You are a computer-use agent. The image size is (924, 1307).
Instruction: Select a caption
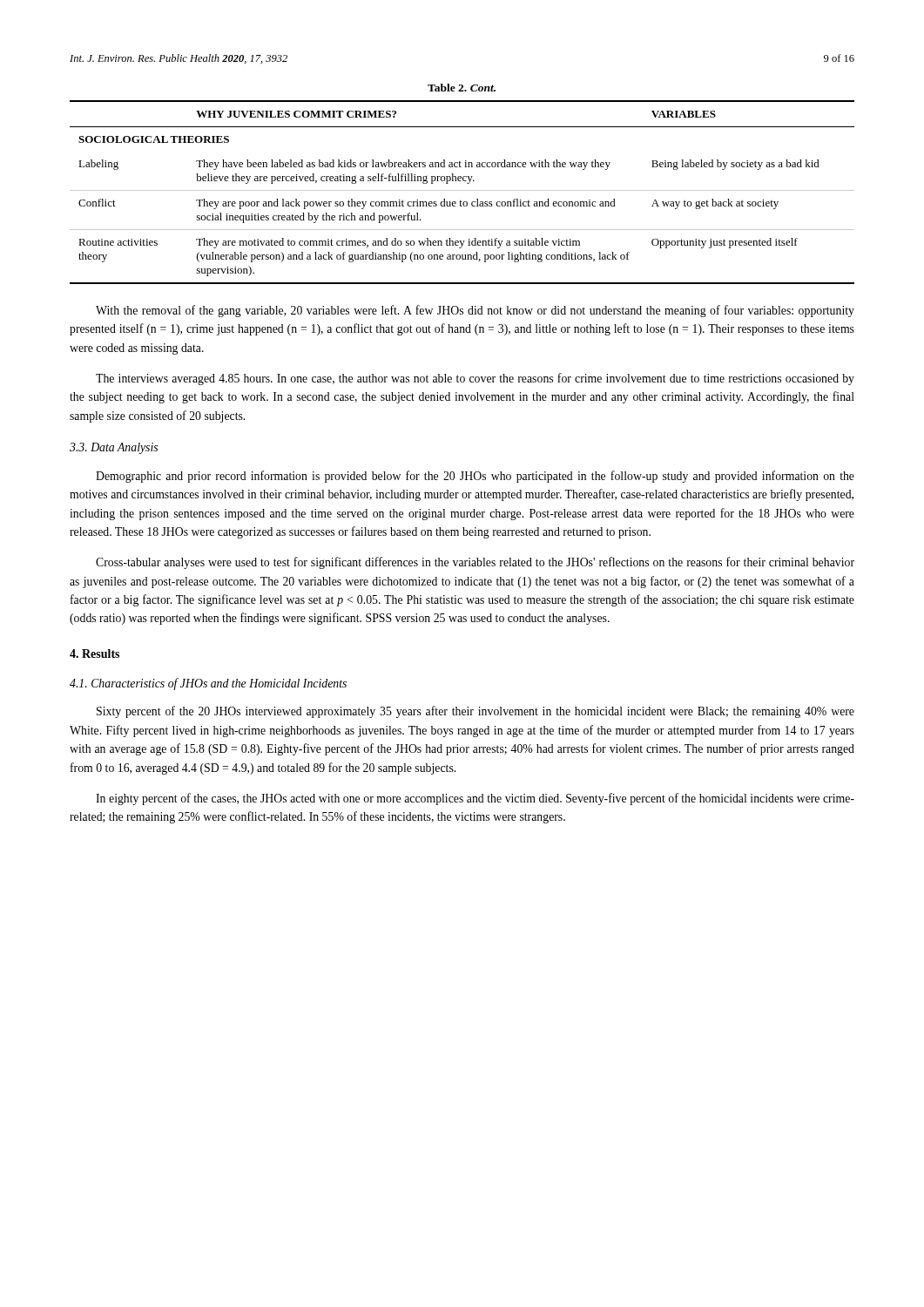(462, 88)
